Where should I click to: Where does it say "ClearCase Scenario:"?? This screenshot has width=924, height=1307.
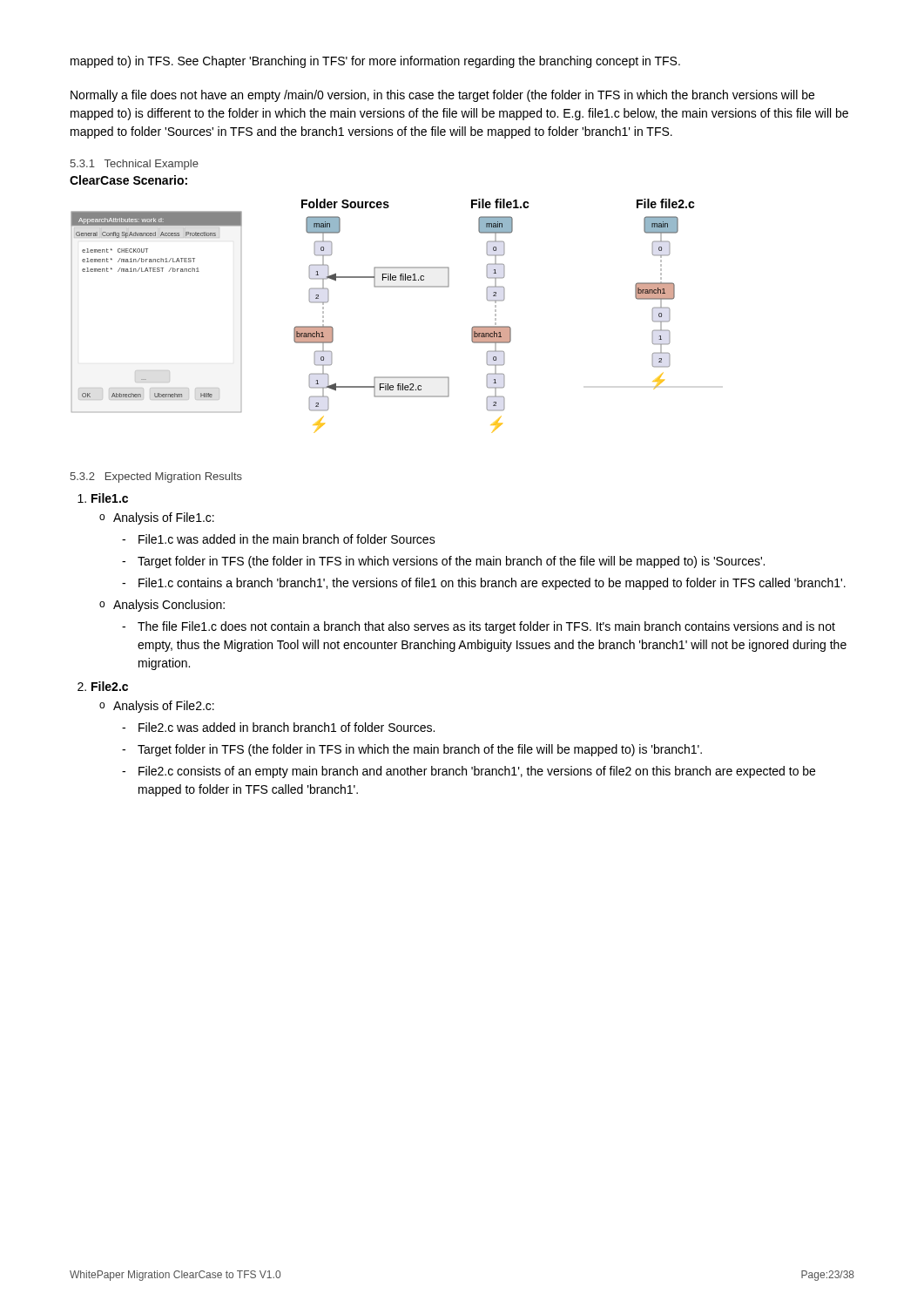pyautogui.click(x=129, y=180)
